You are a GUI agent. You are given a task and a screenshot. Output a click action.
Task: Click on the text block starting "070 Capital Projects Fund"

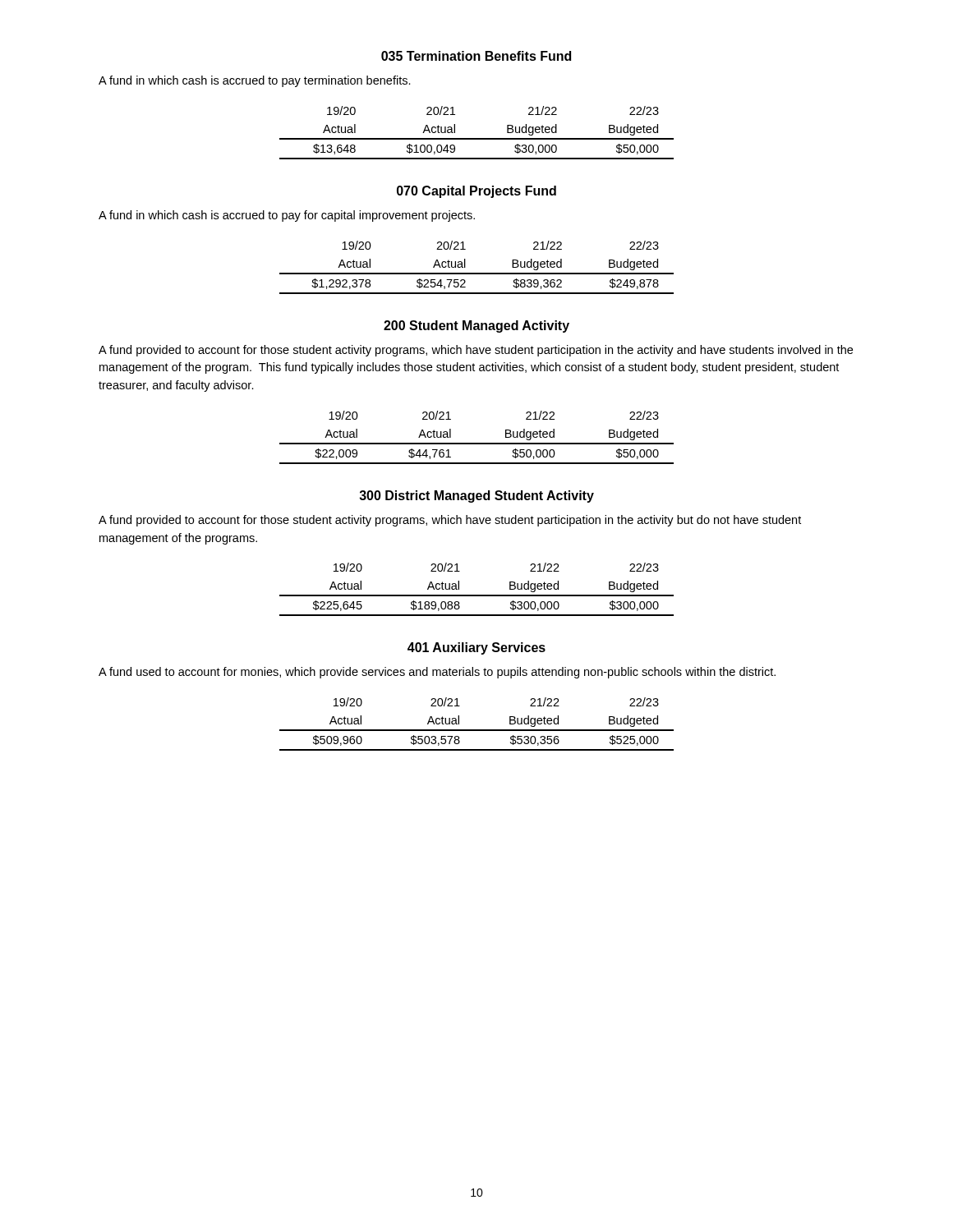(x=476, y=191)
